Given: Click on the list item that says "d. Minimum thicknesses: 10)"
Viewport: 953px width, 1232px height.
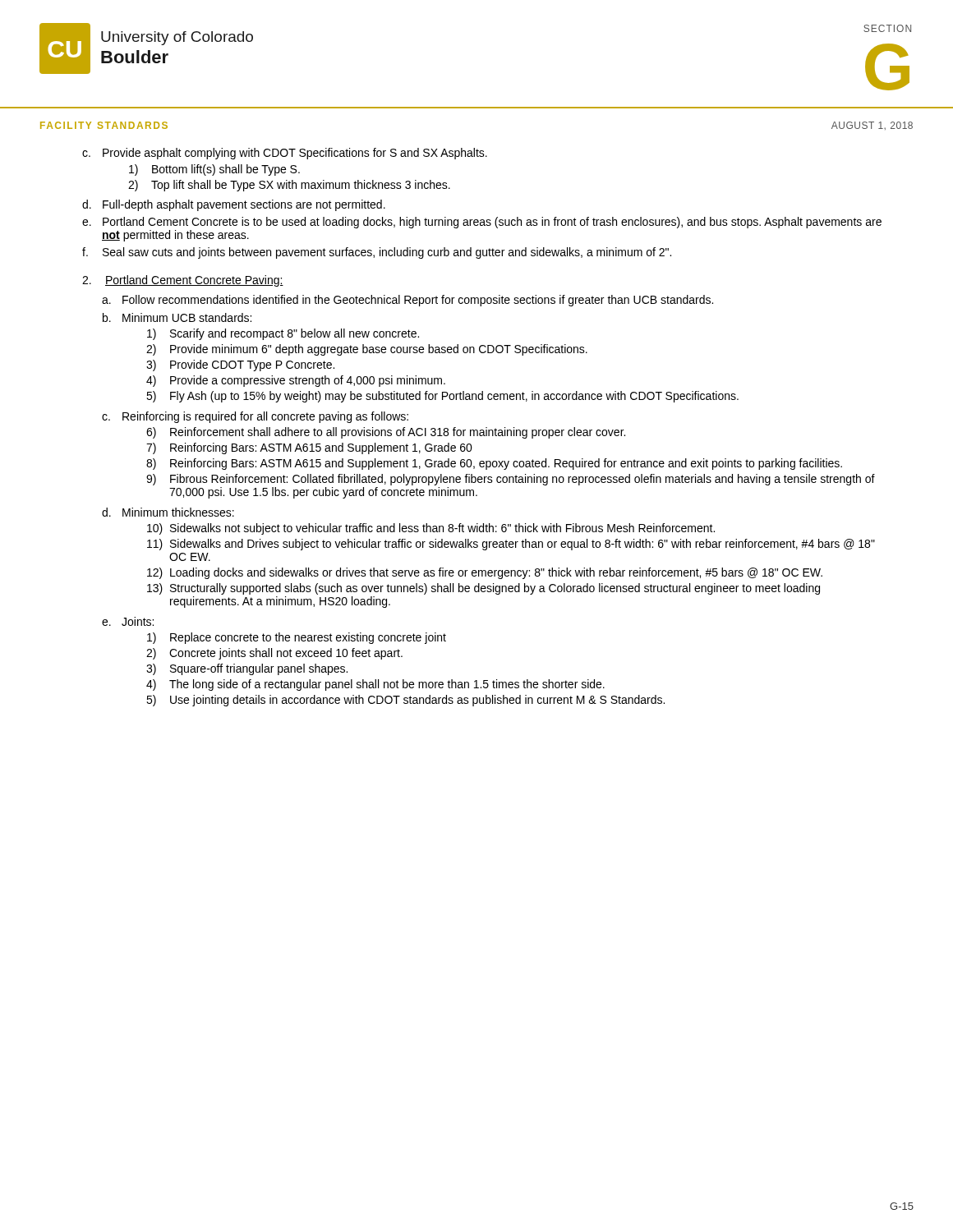Looking at the screenshot, I should [x=495, y=558].
